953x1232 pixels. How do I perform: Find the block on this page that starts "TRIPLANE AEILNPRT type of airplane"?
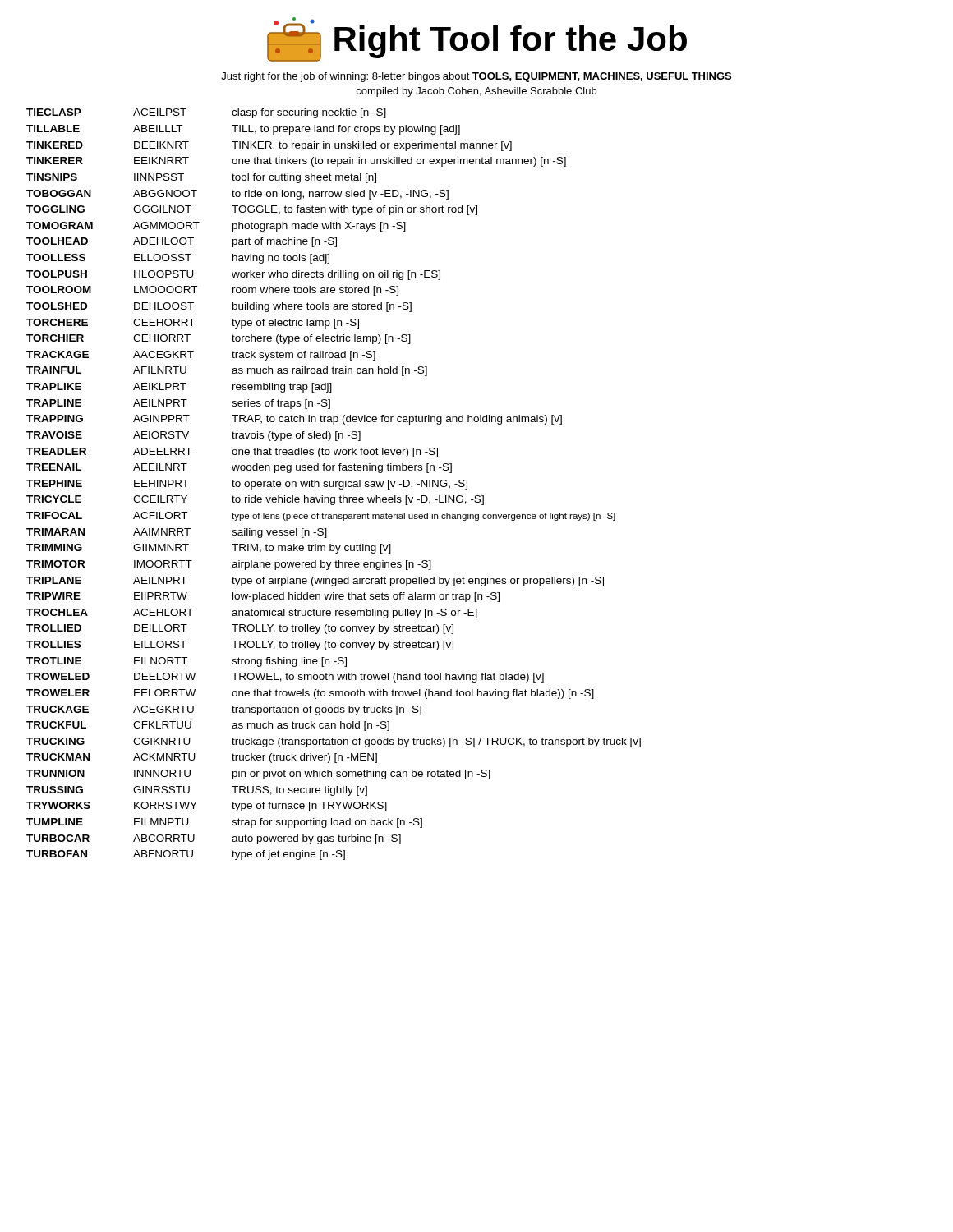[x=476, y=581]
